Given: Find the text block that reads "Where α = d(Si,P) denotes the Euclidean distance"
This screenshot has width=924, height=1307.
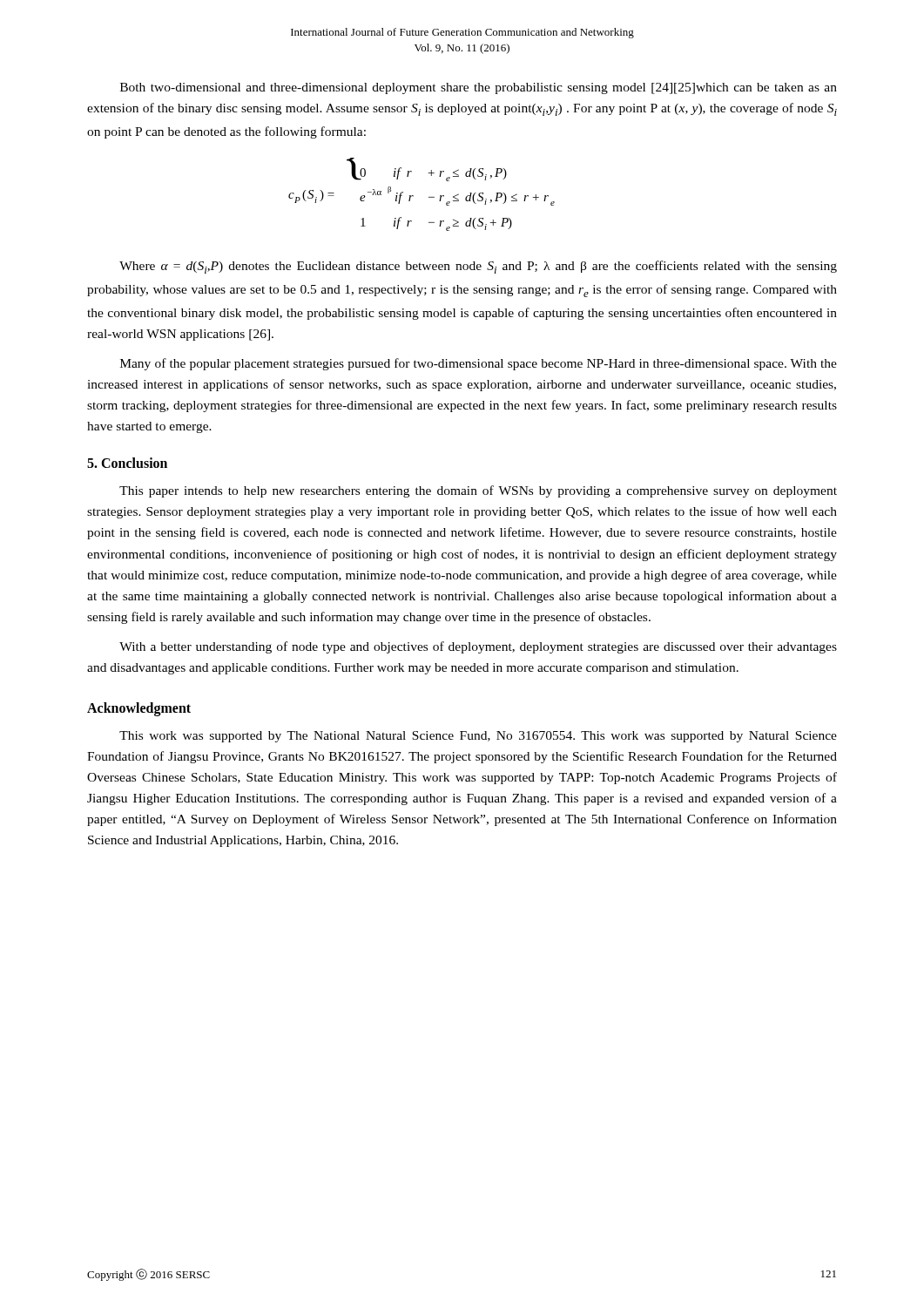Looking at the screenshot, I should click(462, 299).
